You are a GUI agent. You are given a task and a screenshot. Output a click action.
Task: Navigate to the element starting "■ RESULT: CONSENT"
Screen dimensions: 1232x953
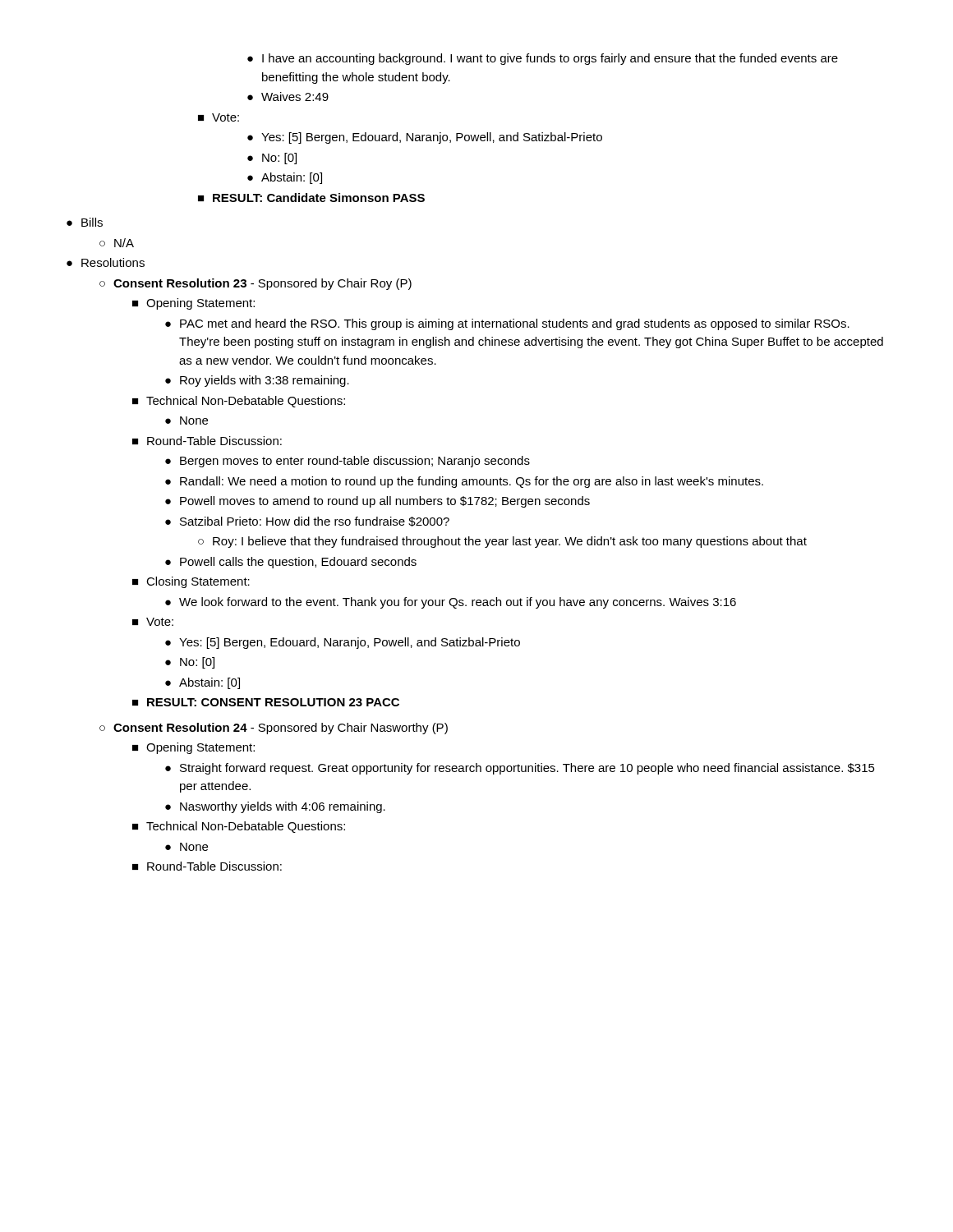pos(266,702)
